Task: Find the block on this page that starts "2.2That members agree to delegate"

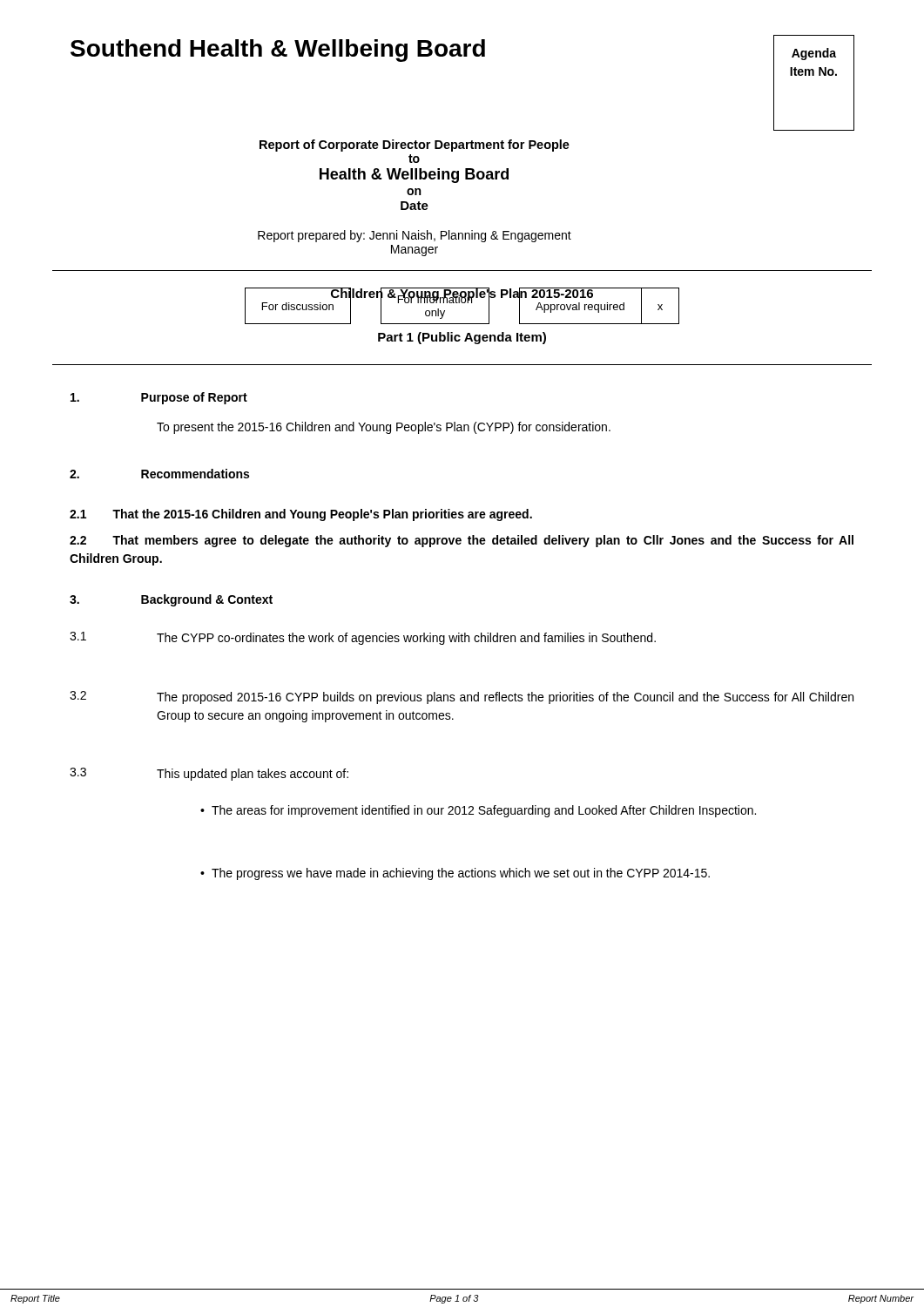Action: tap(462, 549)
